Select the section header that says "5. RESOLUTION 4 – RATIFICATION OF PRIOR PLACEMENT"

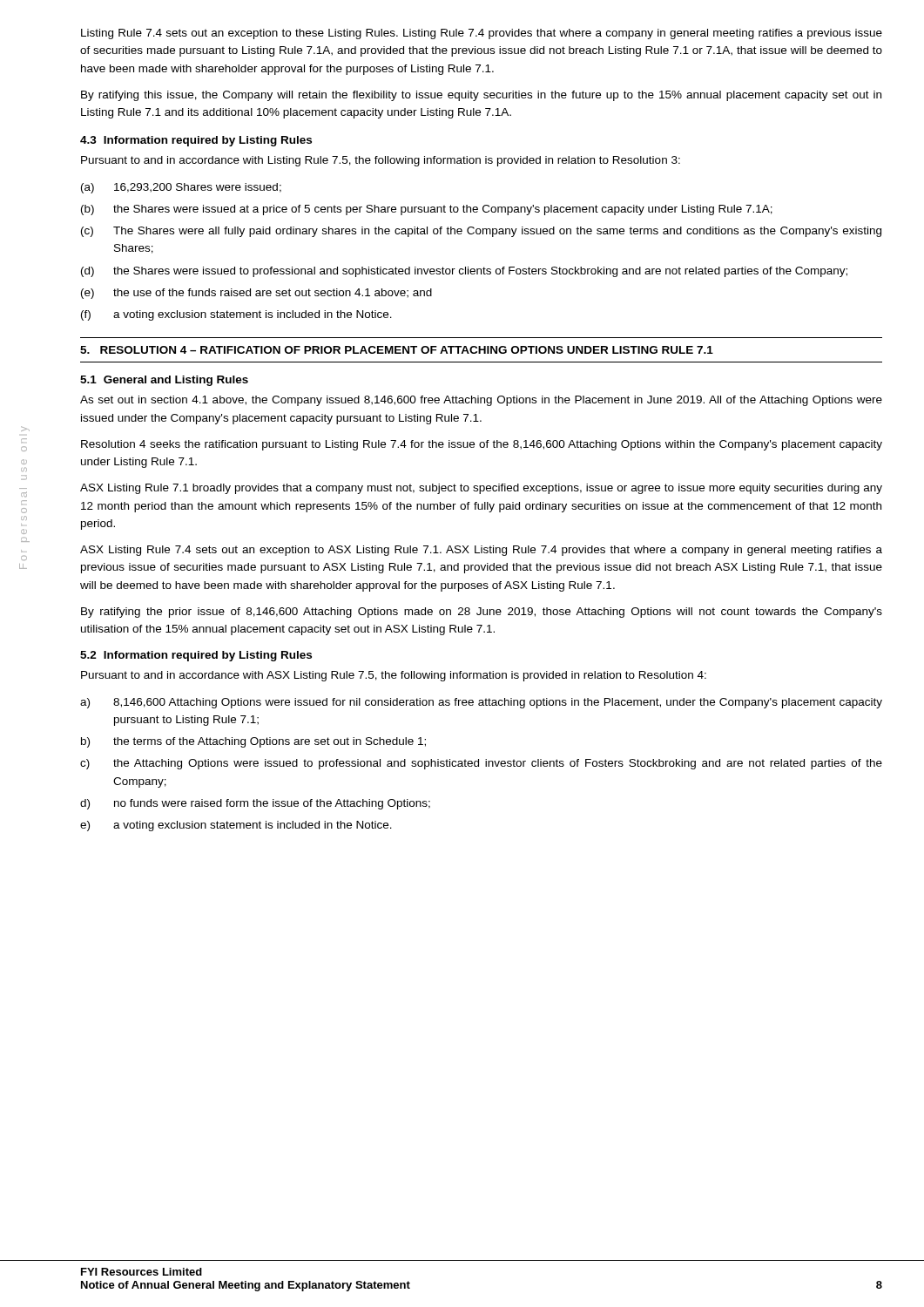click(x=397, y=350)
